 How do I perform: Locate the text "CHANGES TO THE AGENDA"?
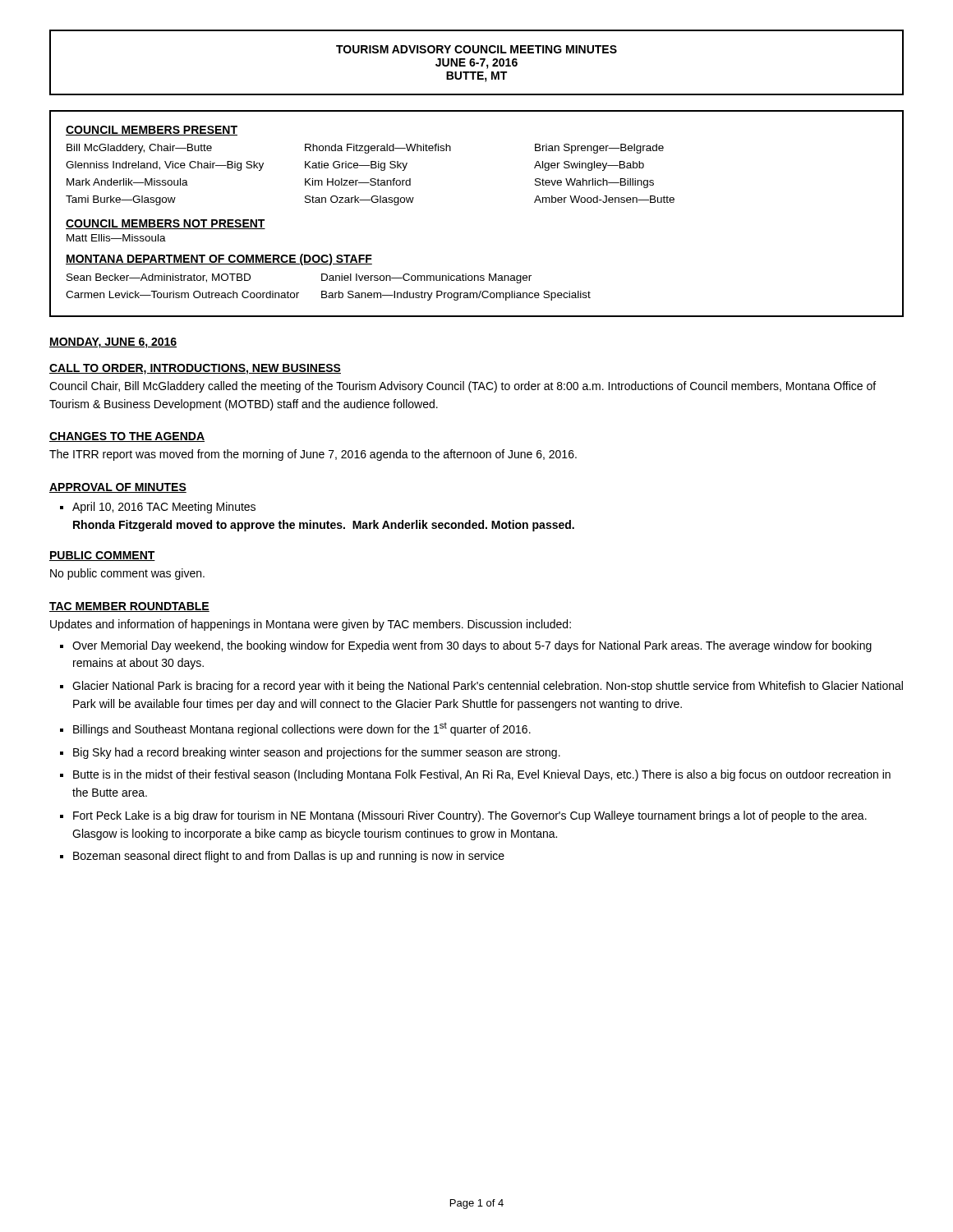point(127,436)
